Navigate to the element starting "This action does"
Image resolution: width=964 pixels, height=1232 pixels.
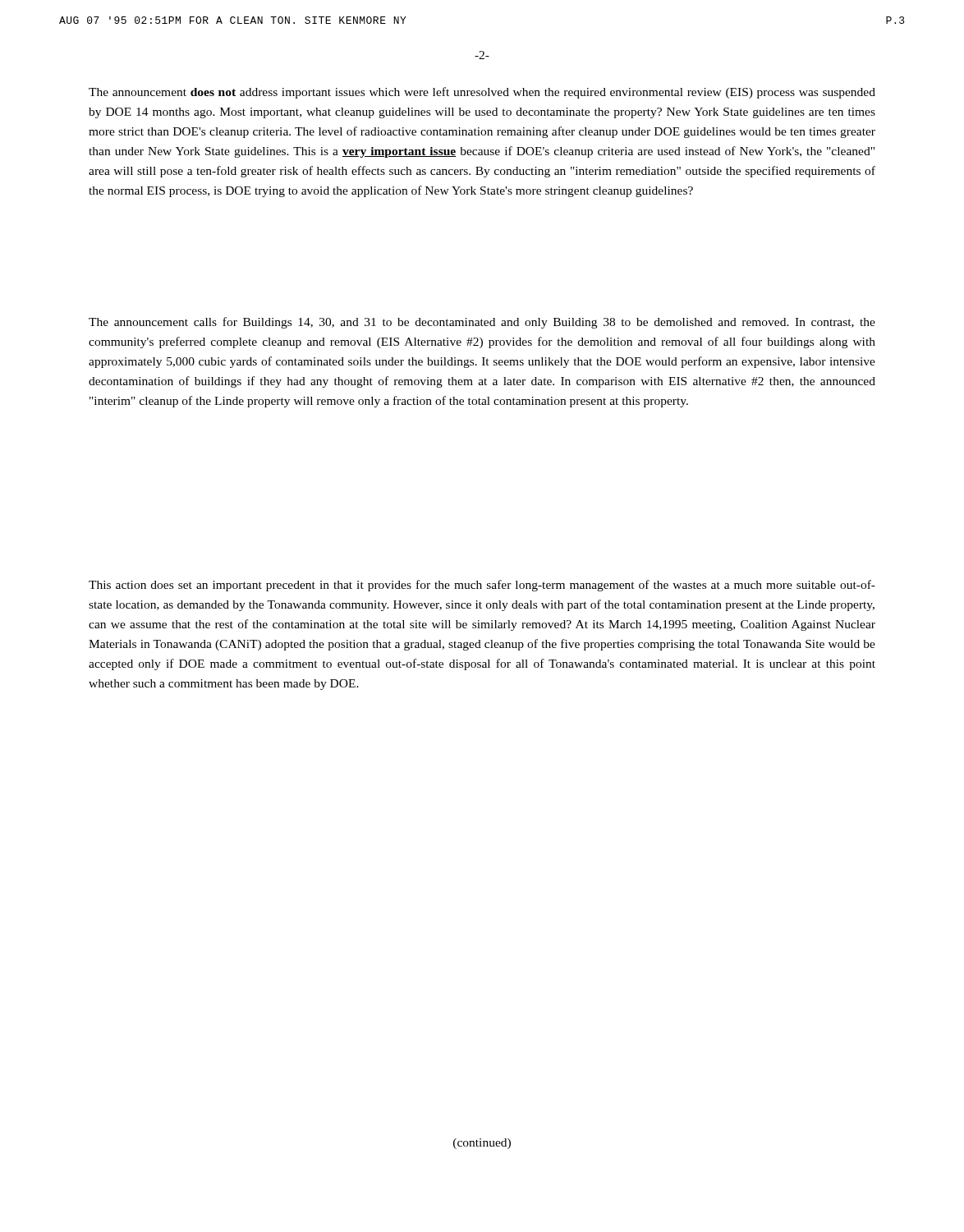(482, 634)
